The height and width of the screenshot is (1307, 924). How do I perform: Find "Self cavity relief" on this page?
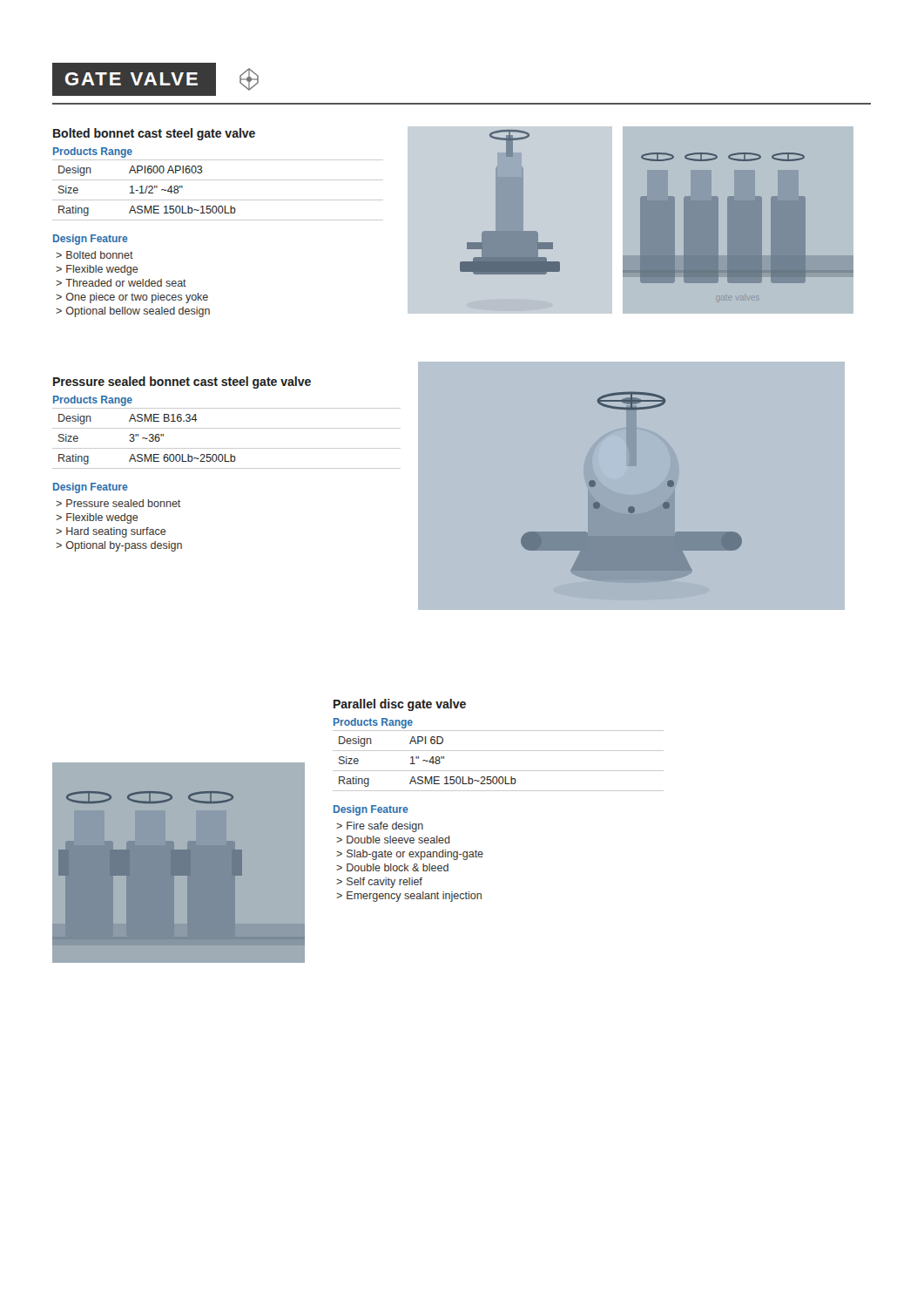(384, 882)
